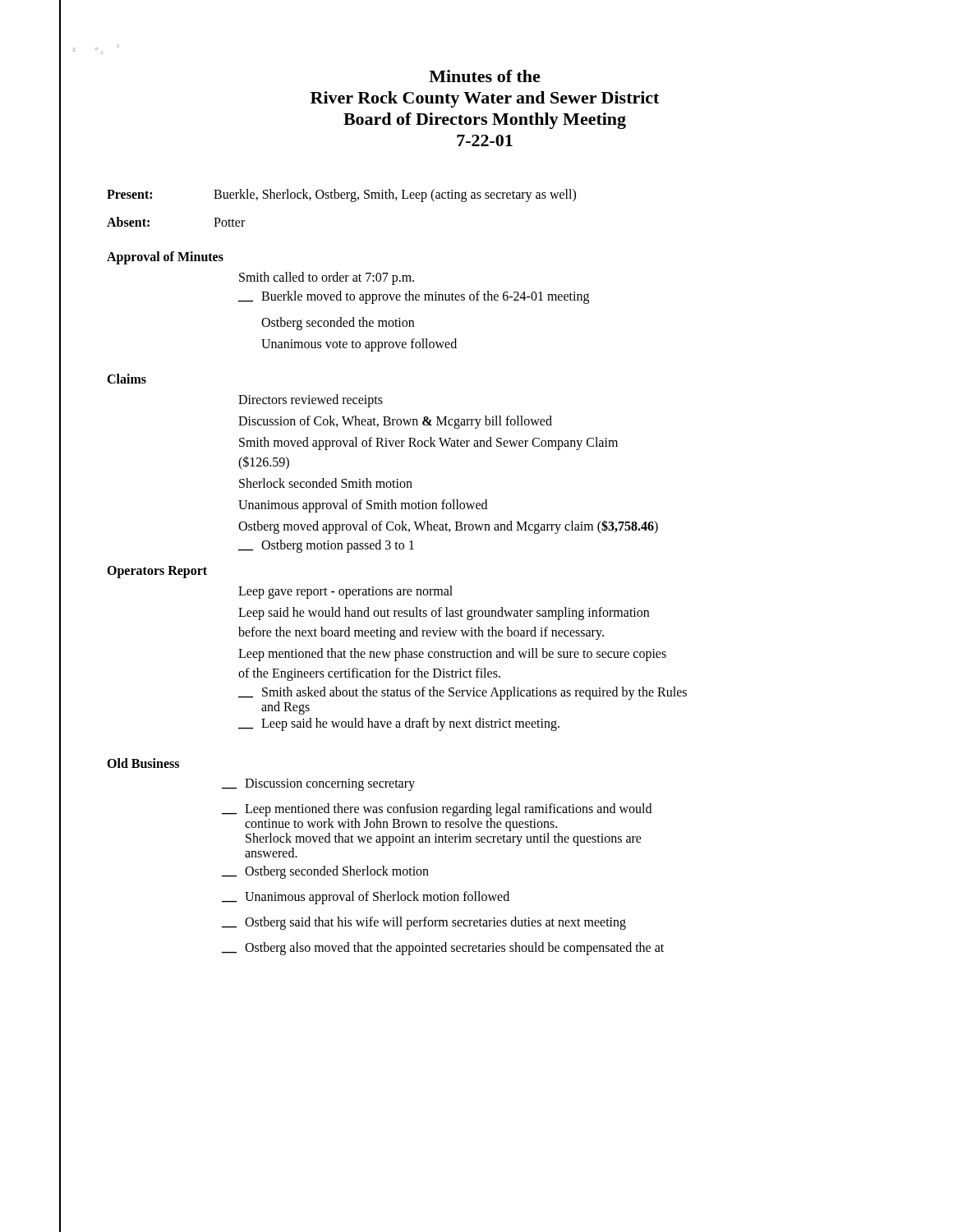
Task: Navigate to the text block starting "— Leep said he would"
Action: (x=399, y=727)
